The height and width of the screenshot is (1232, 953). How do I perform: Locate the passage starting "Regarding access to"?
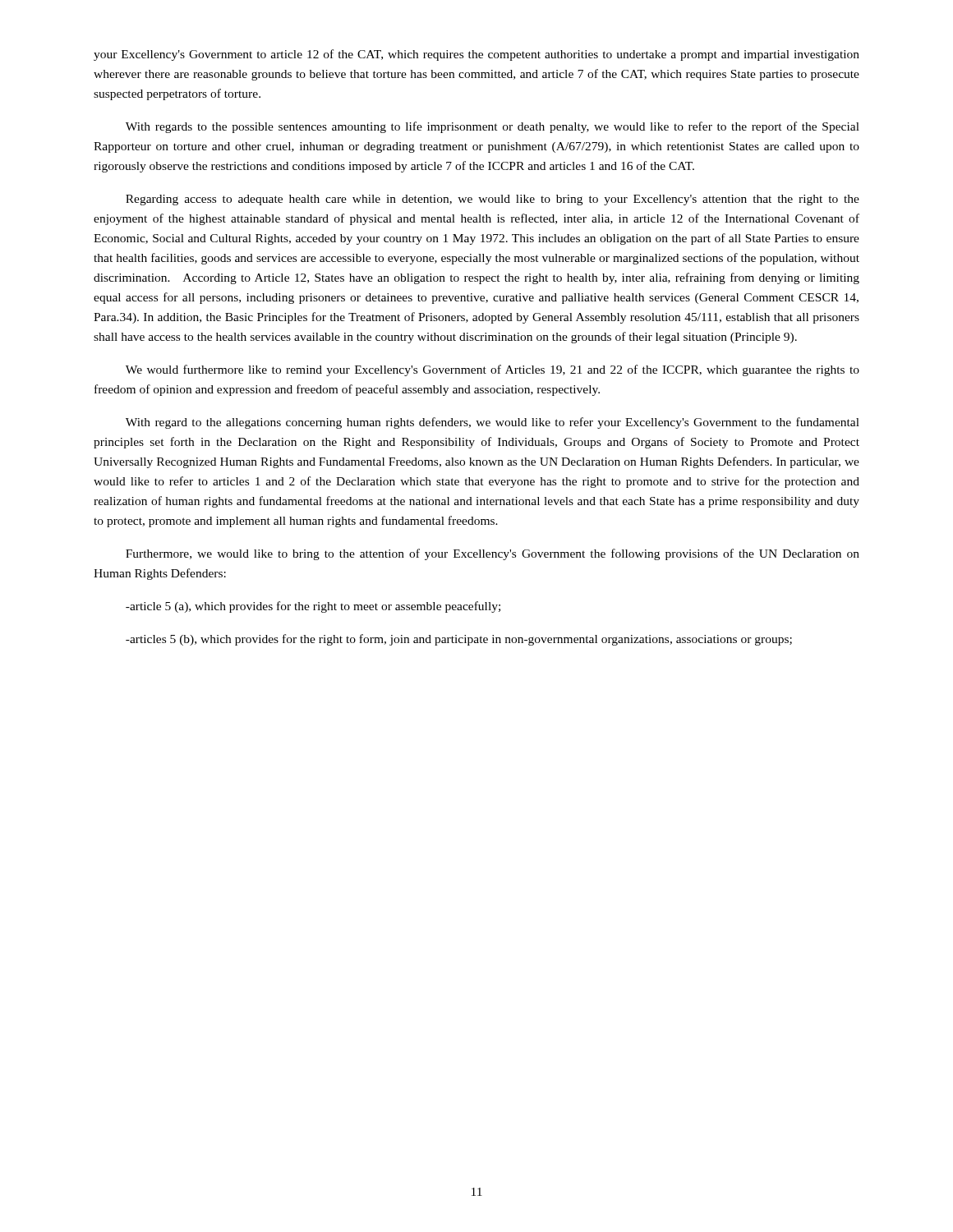[x=476, y=267]
